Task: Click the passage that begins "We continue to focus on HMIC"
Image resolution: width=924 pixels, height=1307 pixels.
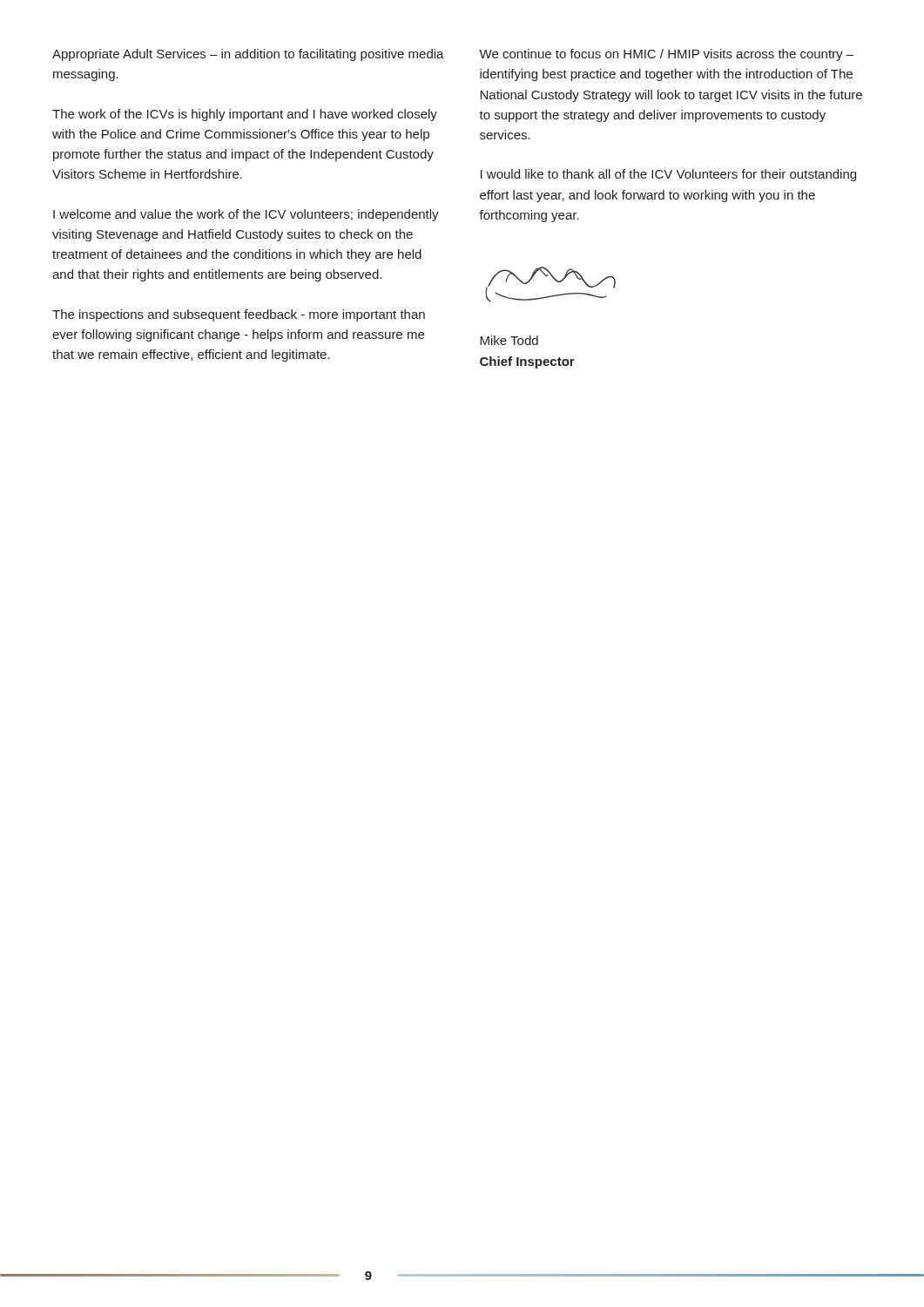Action: [x=671, y=94]
